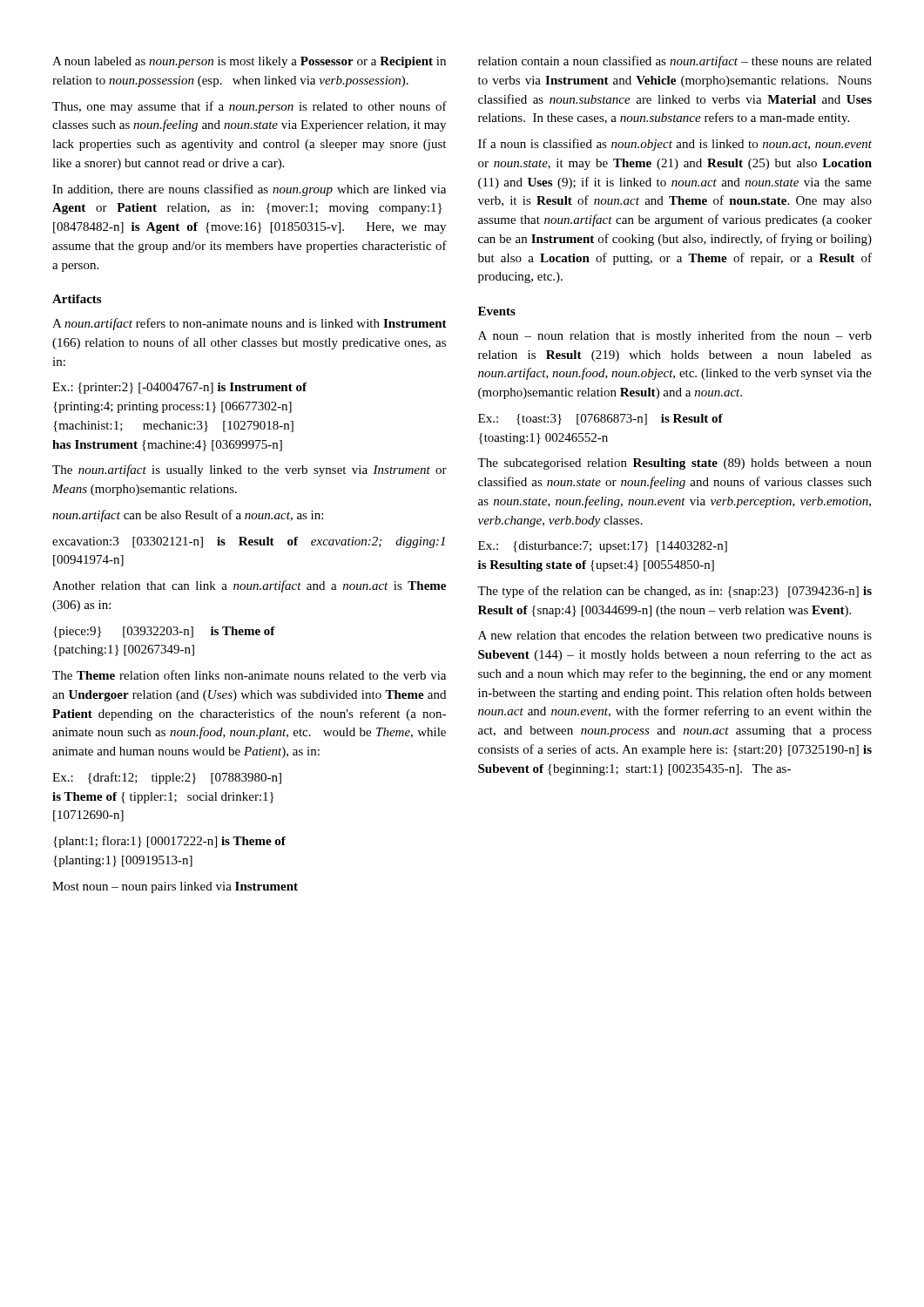Locate the text block with the text "A noun labeled as noun.person is"

click(249, 70)
